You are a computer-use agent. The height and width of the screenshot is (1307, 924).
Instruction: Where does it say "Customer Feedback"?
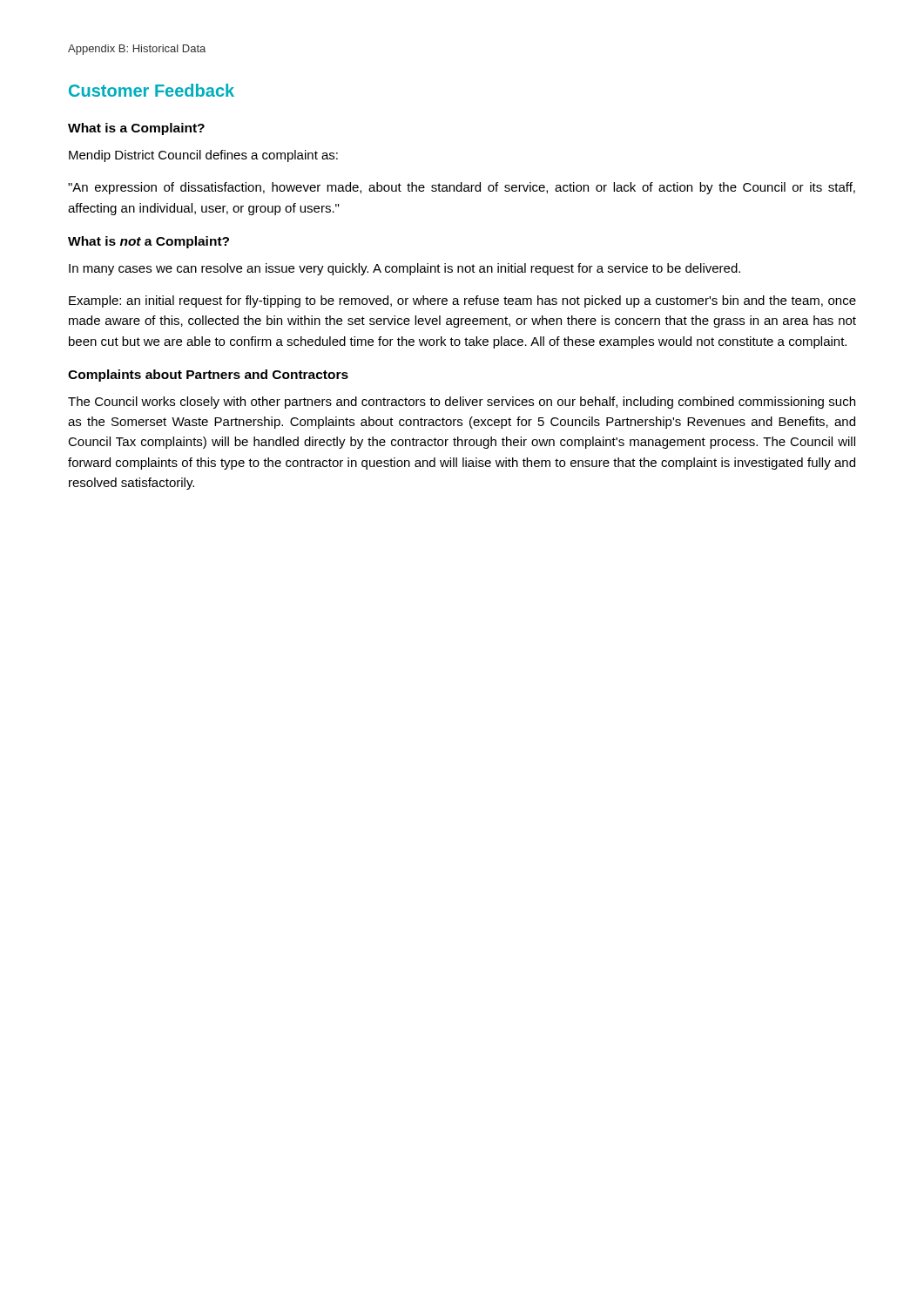pos(151,91)
